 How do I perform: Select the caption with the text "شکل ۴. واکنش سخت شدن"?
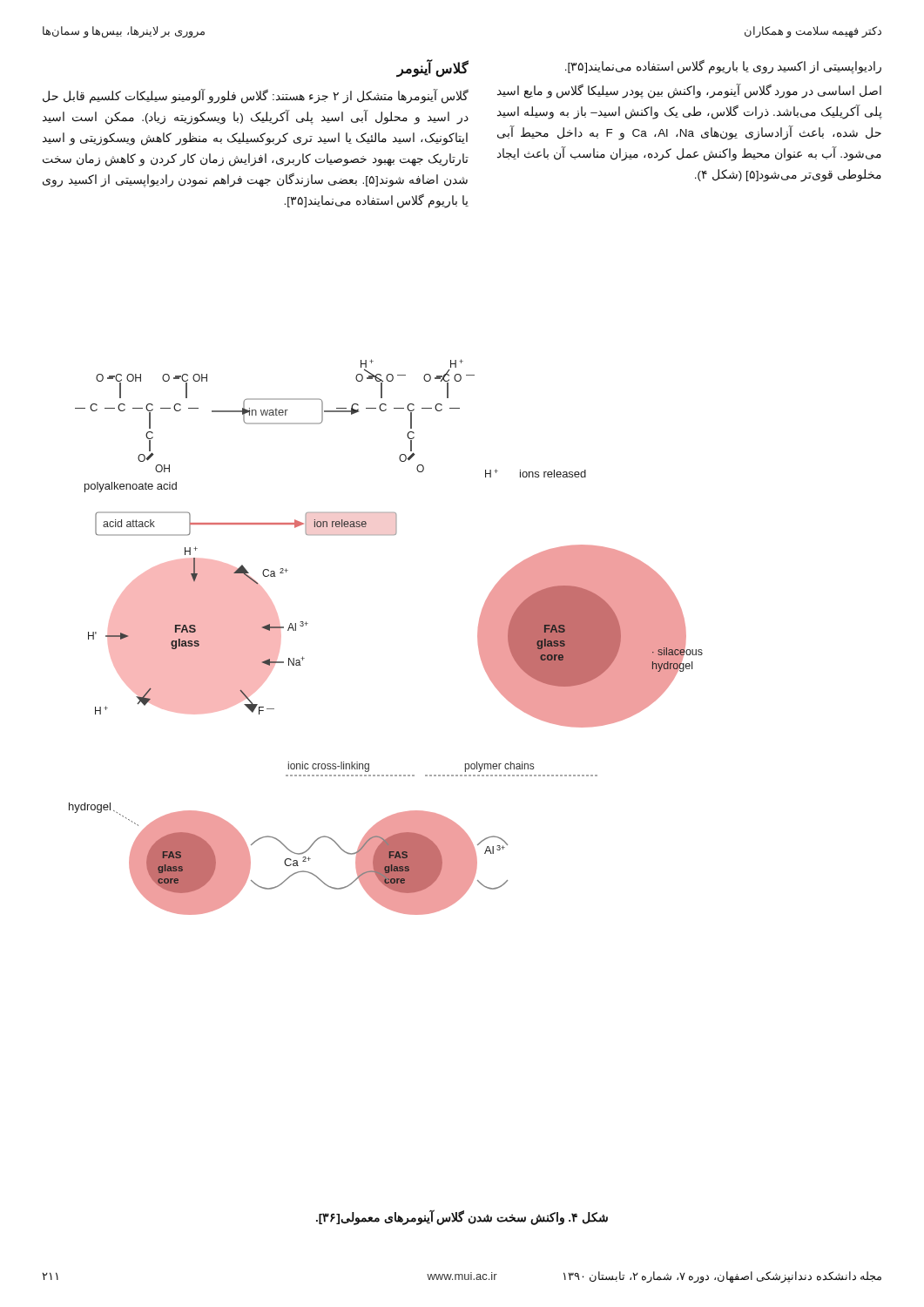click(462, 1218)
